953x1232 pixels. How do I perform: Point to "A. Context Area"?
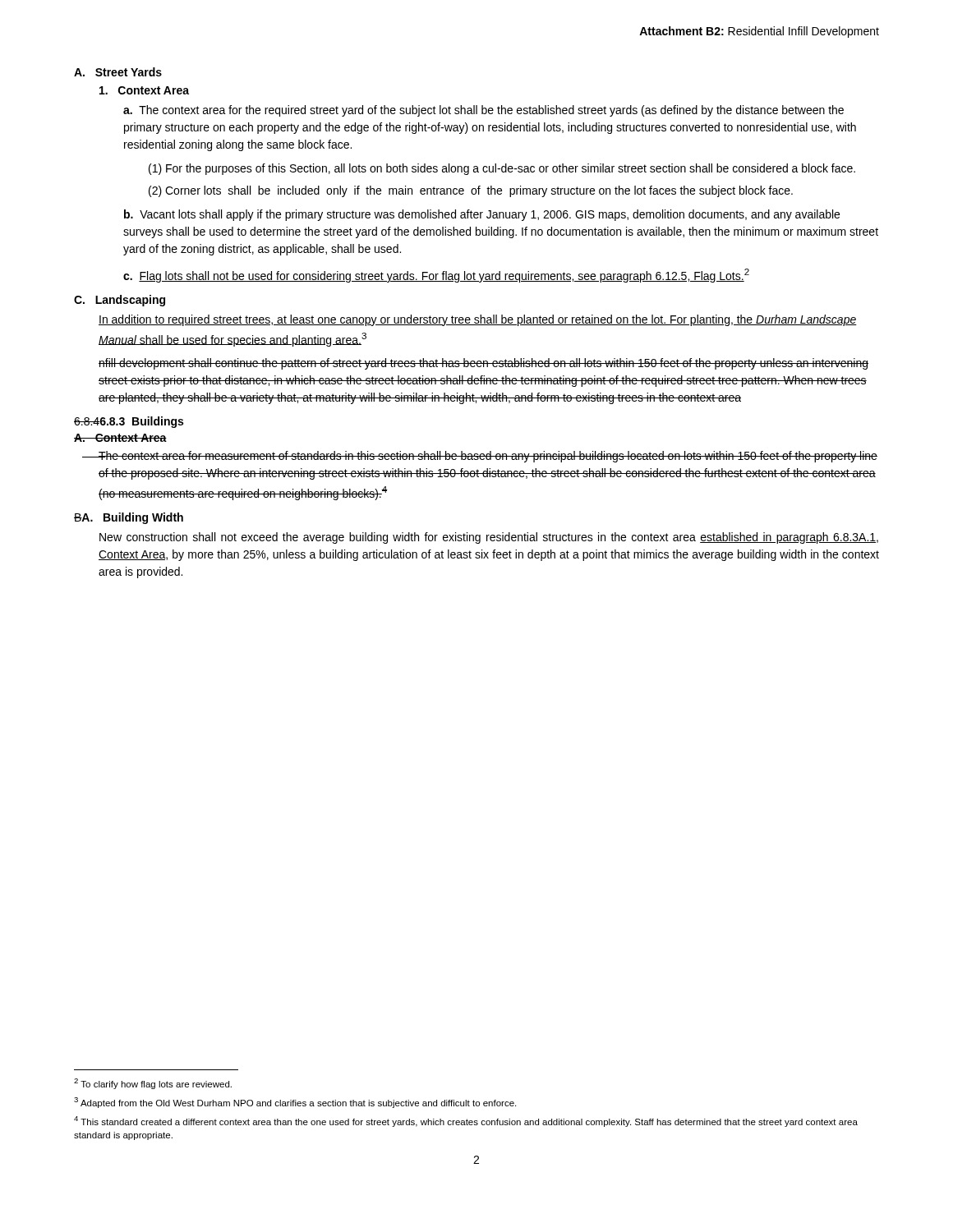pos(120,438)
